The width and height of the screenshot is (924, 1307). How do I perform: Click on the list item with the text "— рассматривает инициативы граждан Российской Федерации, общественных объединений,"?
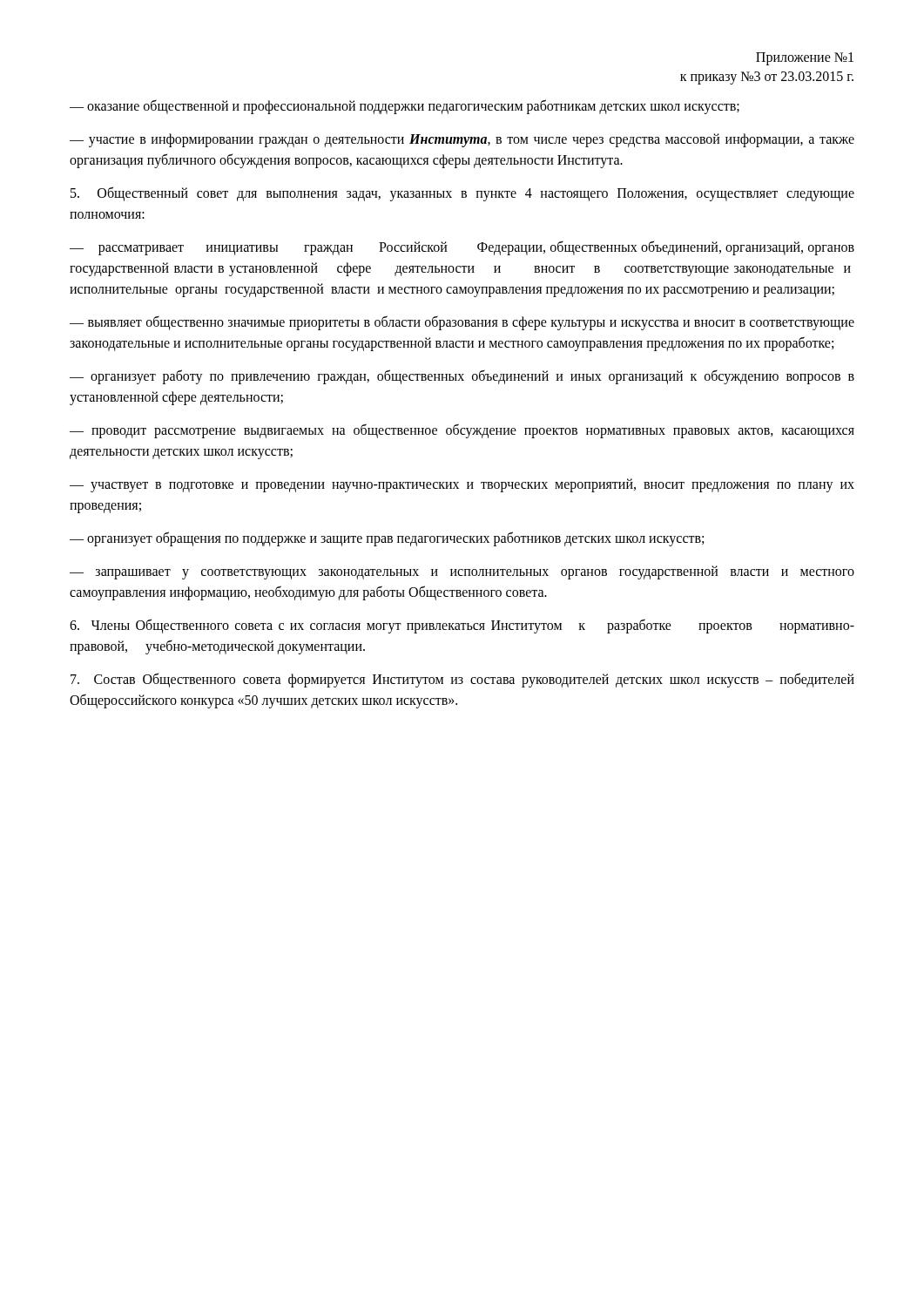462,268
